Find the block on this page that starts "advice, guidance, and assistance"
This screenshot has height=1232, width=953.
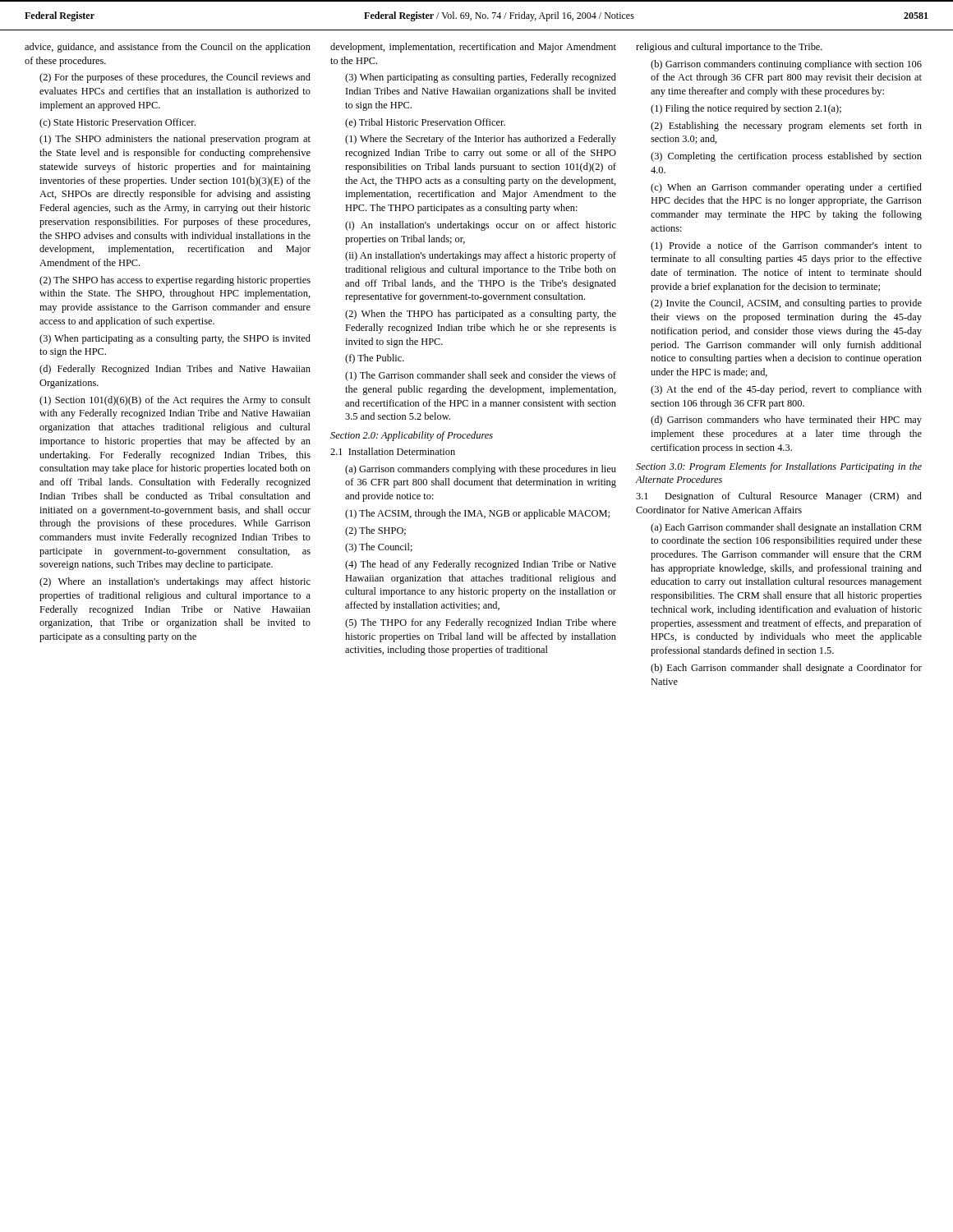point(168,342)
